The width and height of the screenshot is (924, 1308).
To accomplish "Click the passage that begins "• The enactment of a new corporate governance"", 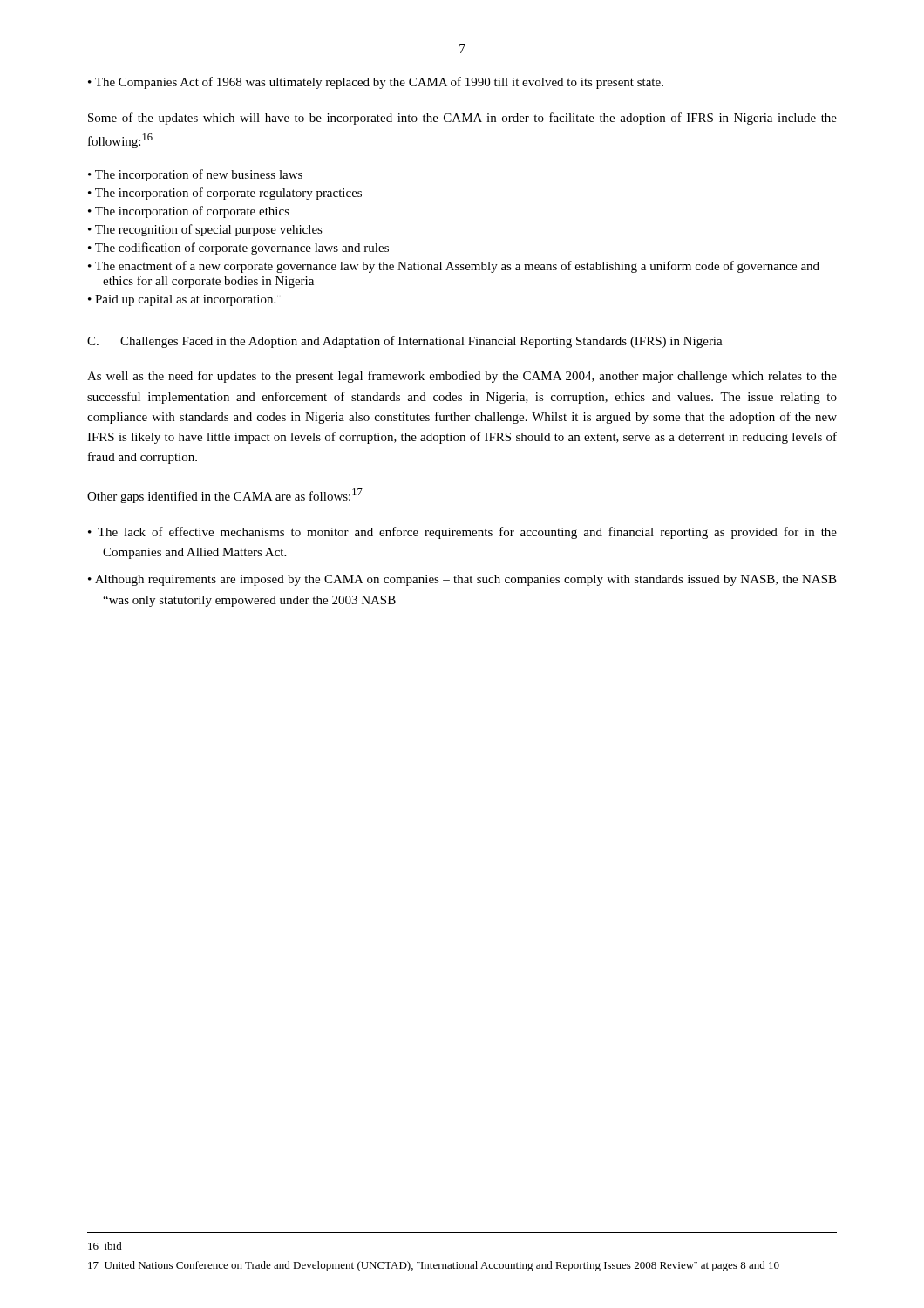I will [x=453, y=273].
